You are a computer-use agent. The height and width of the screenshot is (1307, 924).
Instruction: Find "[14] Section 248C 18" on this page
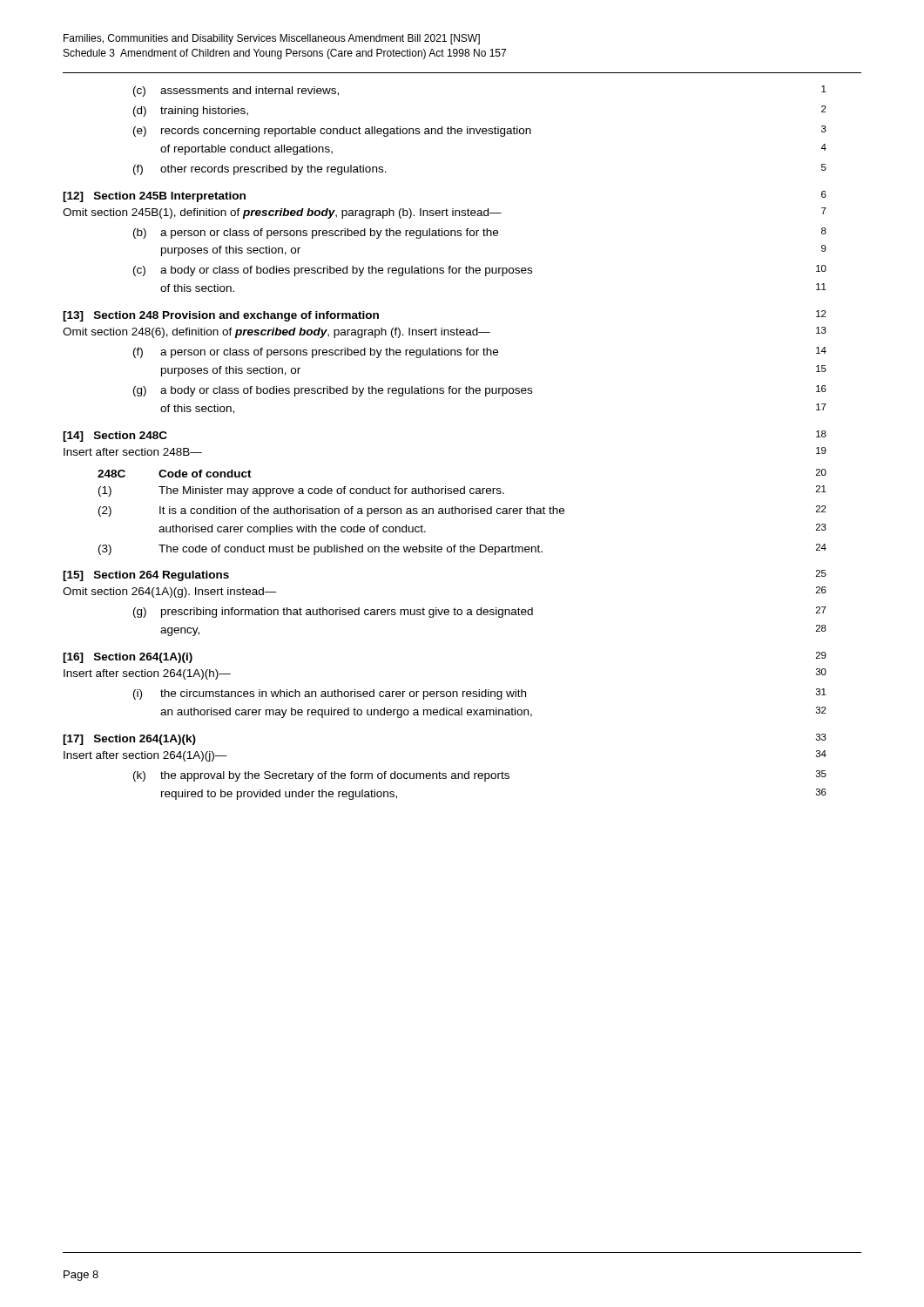point(108,436)
